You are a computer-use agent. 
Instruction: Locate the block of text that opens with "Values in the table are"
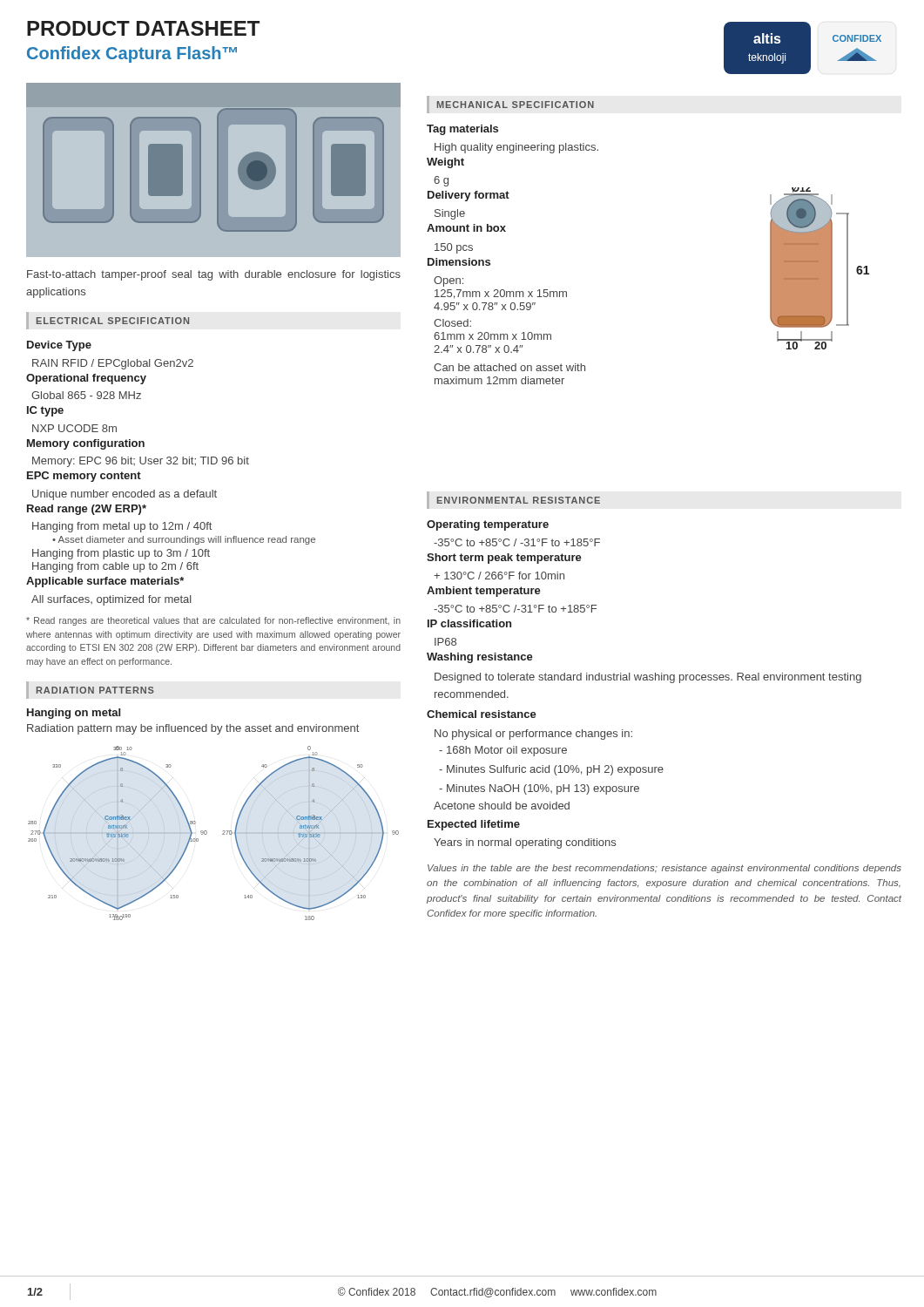(x=664, y=891)
